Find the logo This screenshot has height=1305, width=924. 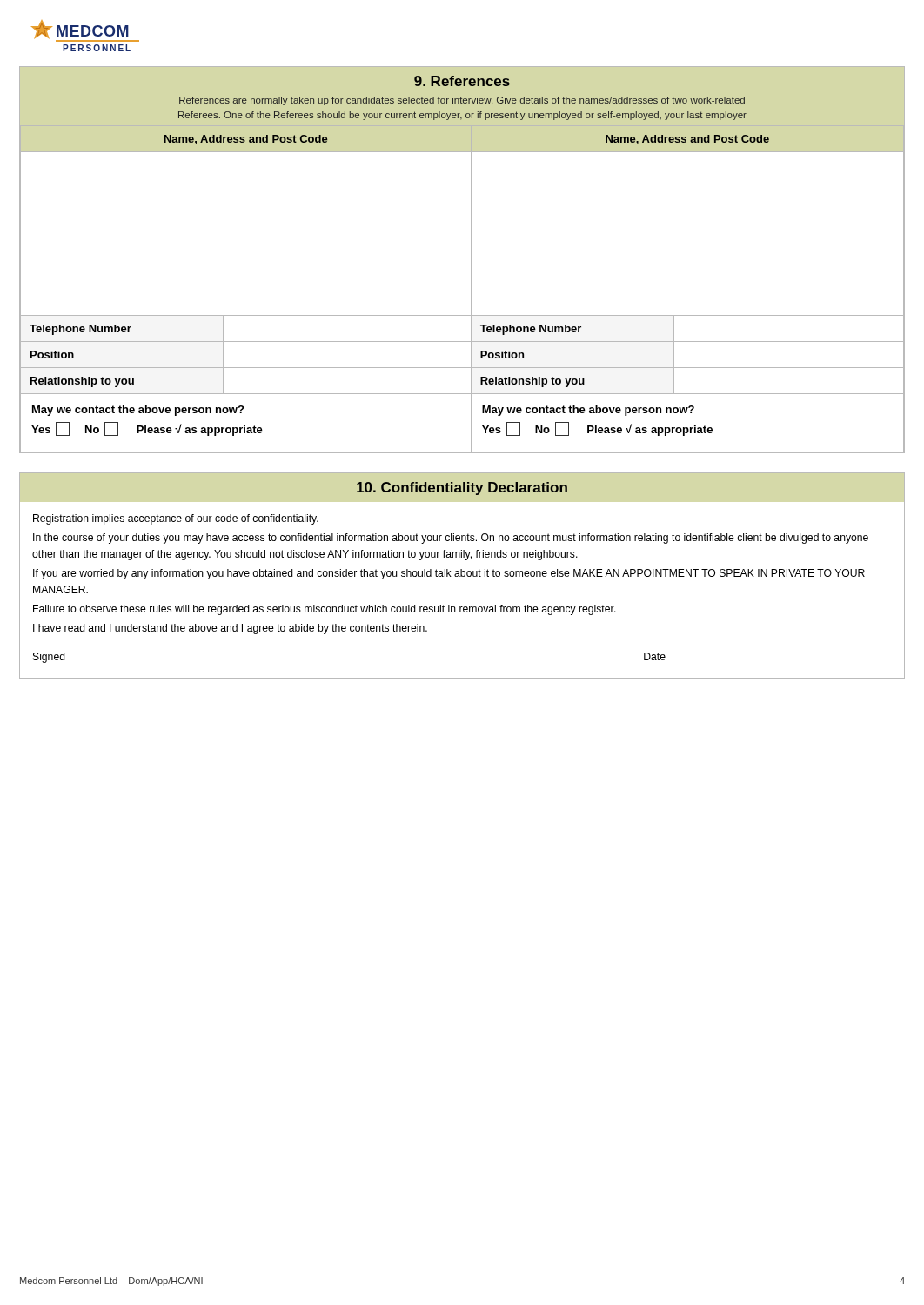tap(462, 38)
